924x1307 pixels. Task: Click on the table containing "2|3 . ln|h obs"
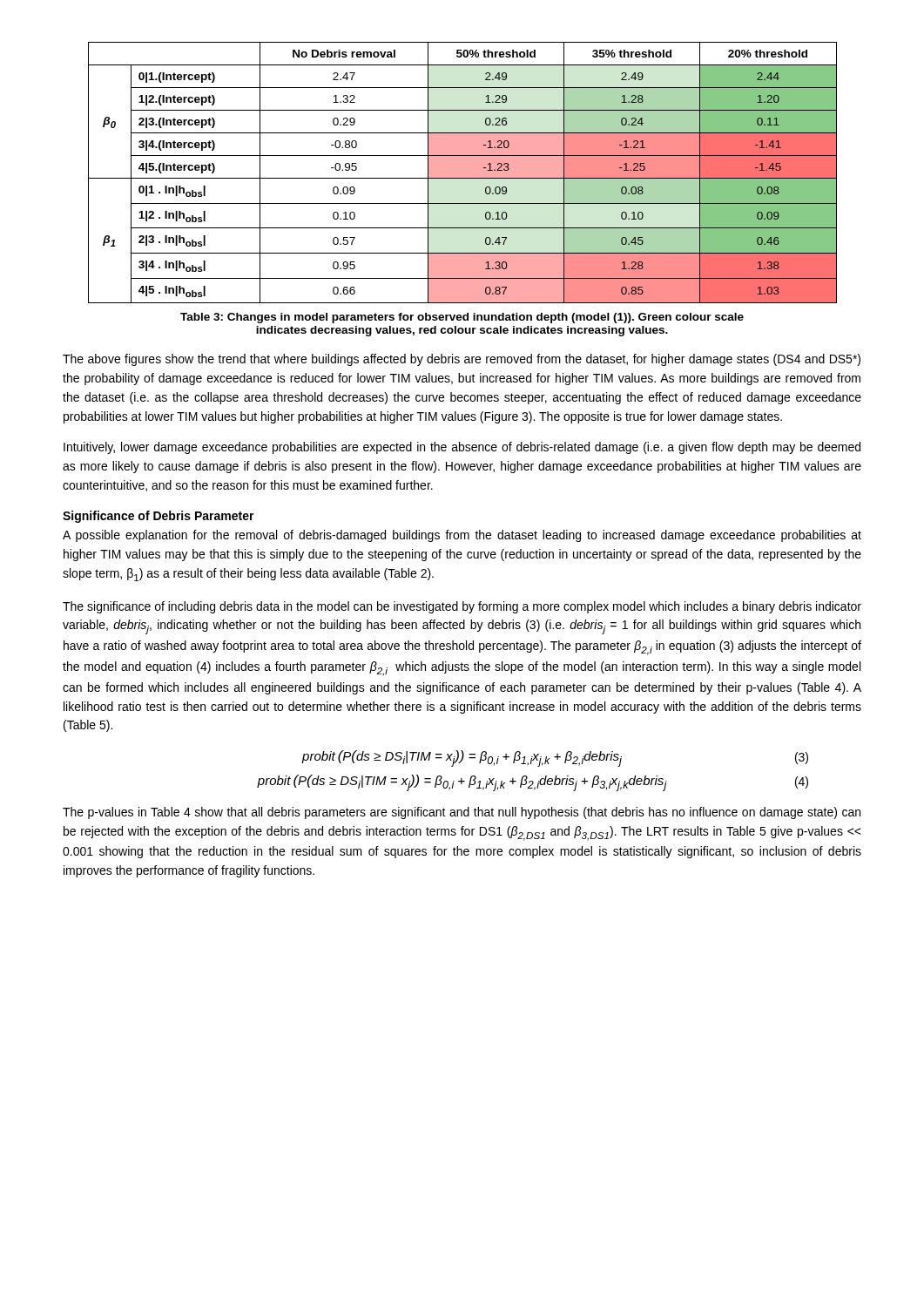pos(462,173)
